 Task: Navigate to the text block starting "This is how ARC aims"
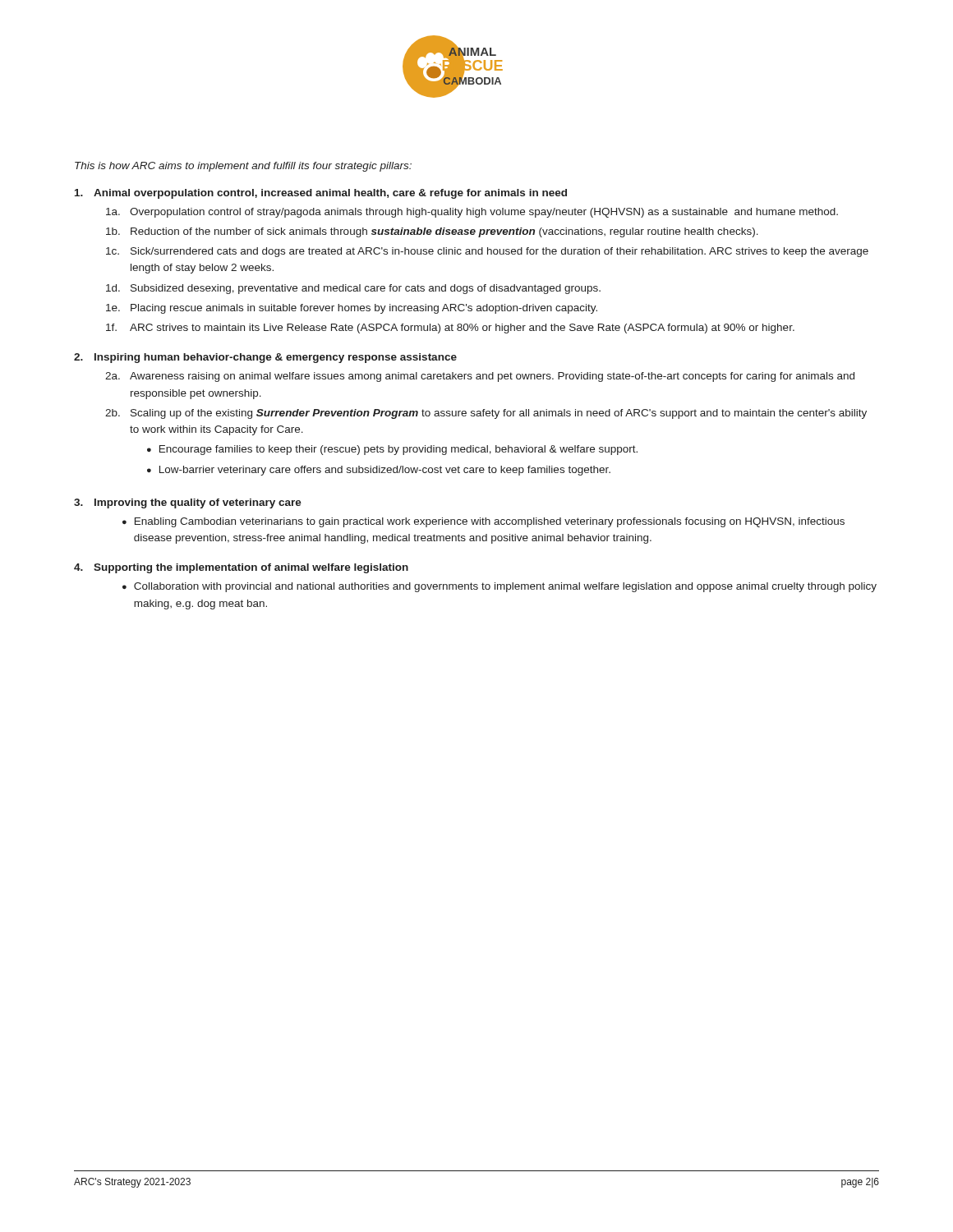(243, 167)
